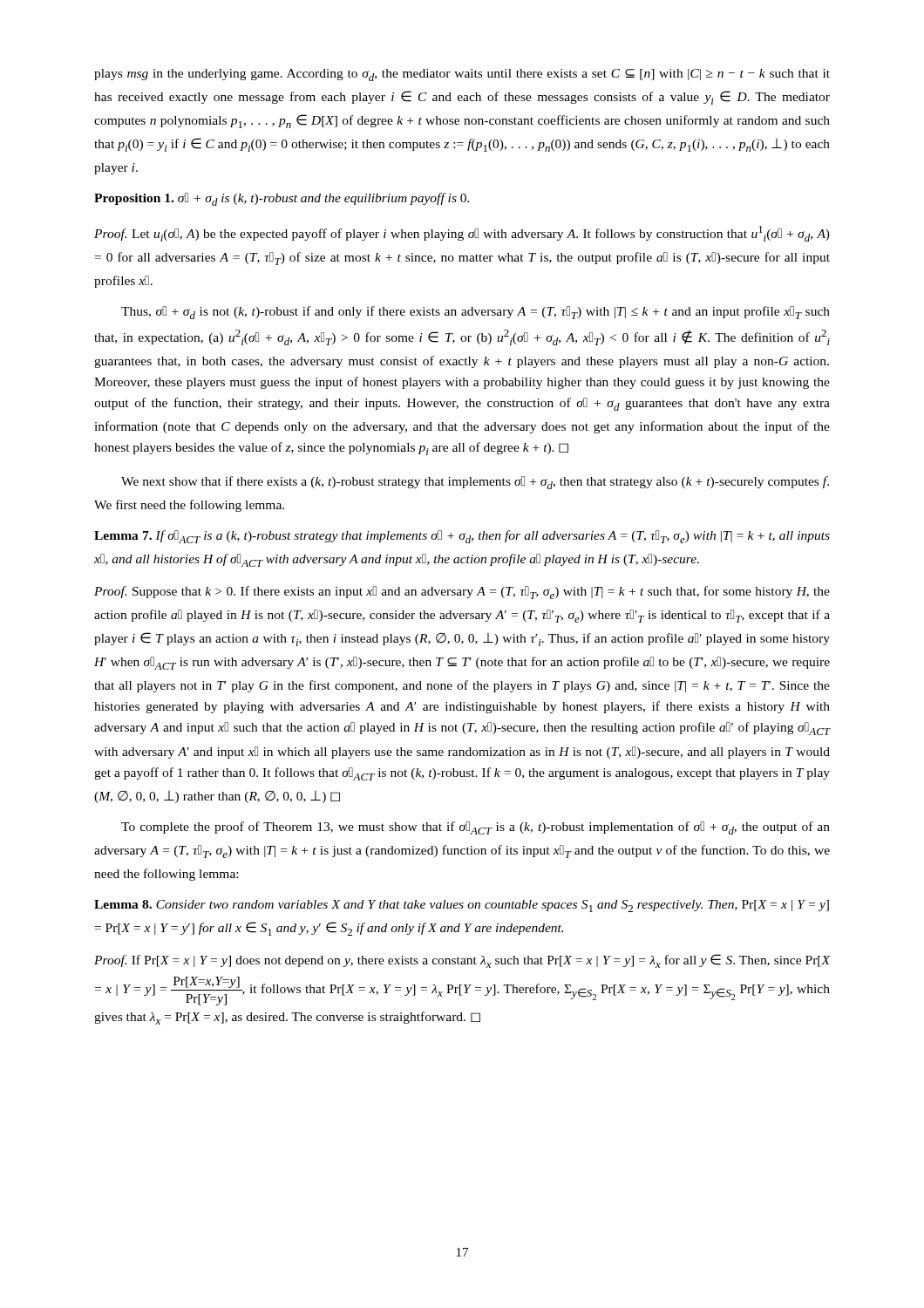924x1308 pixels.
Task: Where is the passage that starts "Proof. Let ui(σ⃗,"?
Action: [x=462, y=341]
